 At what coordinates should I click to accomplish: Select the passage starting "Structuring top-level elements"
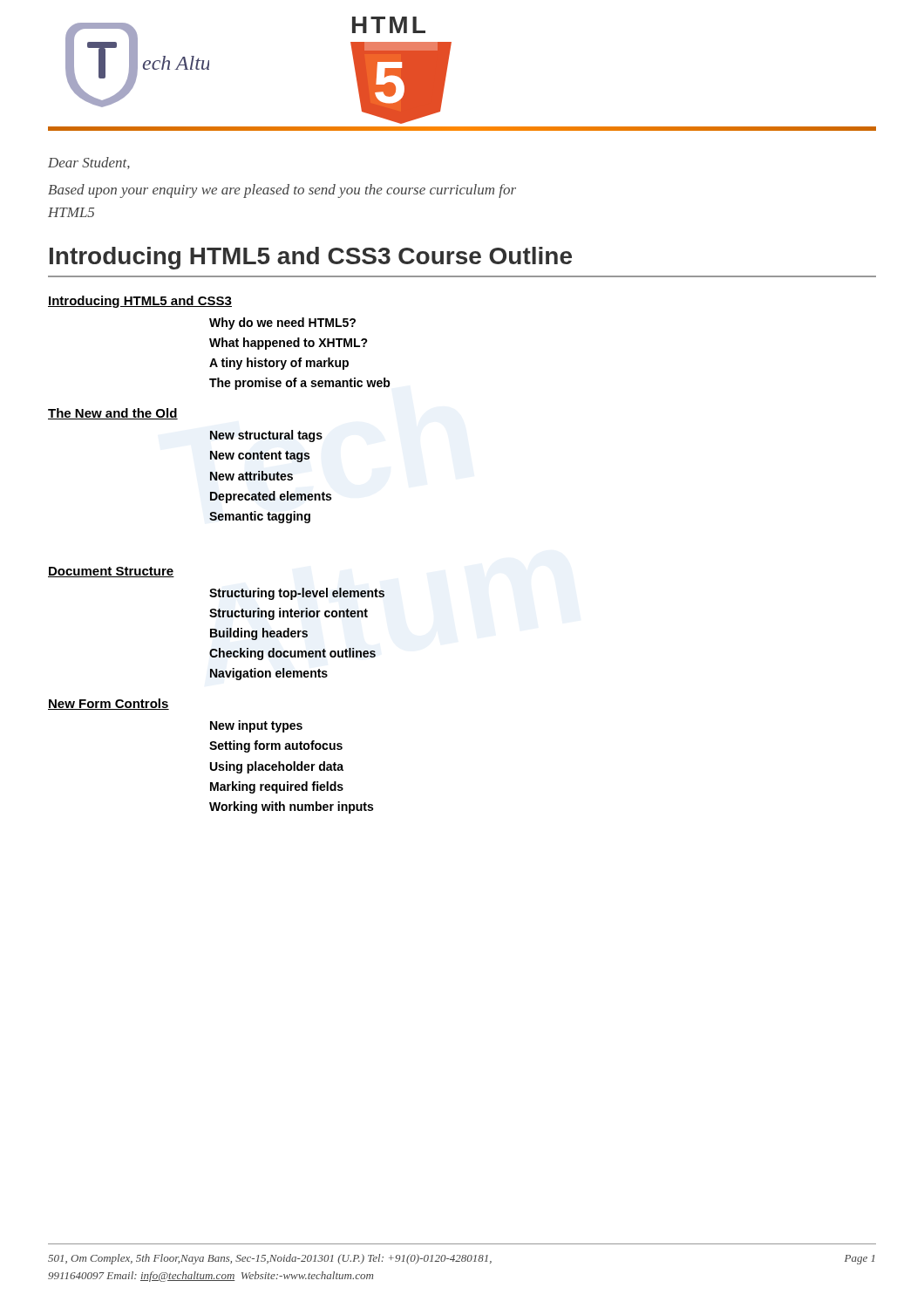[297, 593]
